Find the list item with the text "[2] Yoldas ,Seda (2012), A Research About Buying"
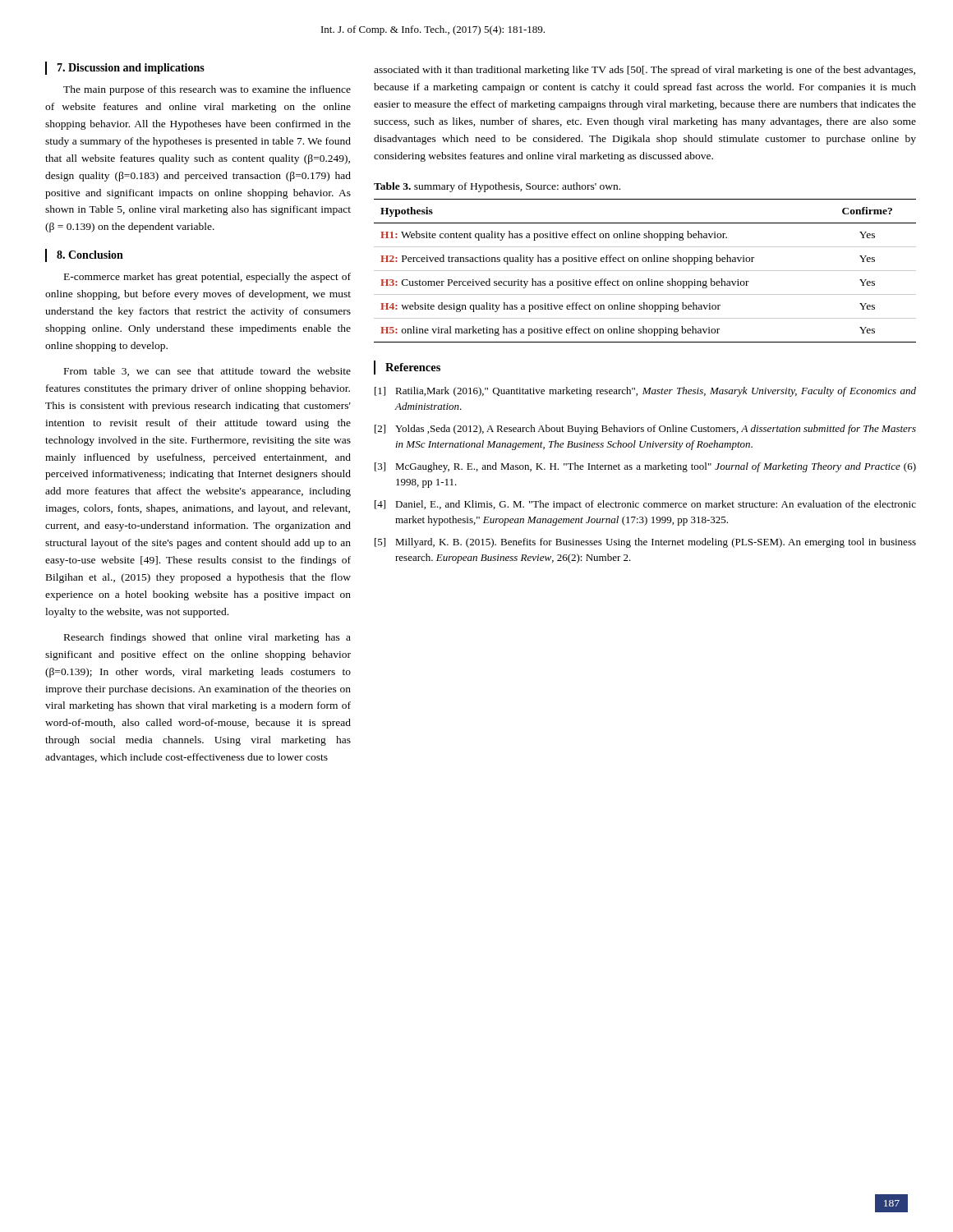The image size is (953, 1232). (645, 436)
